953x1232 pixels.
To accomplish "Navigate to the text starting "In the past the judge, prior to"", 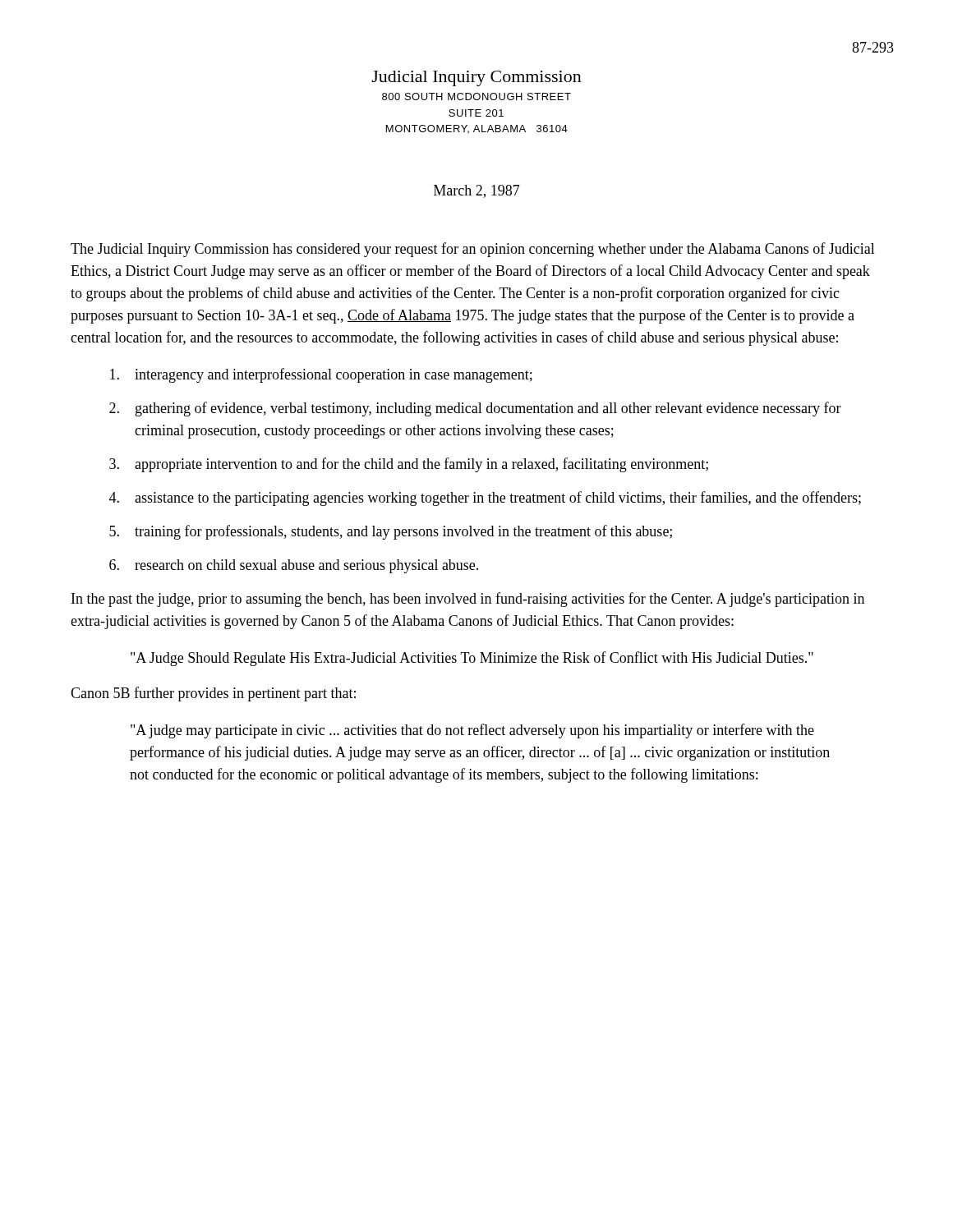I will 468,610.
